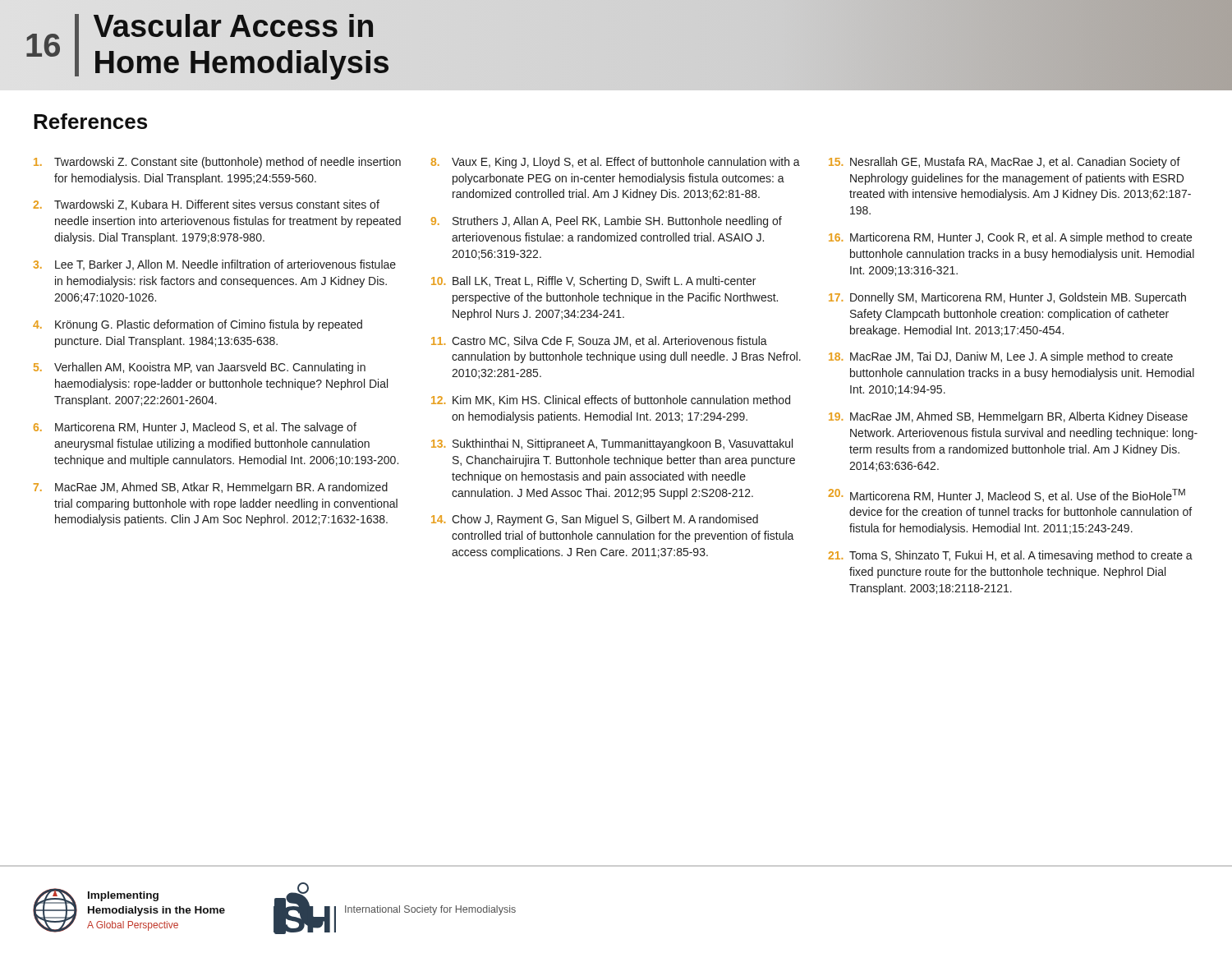Navigate to the passage starting "17. Donnelly SM, Marticorena RM, Hunter J,"

[x=1014, y=314]
